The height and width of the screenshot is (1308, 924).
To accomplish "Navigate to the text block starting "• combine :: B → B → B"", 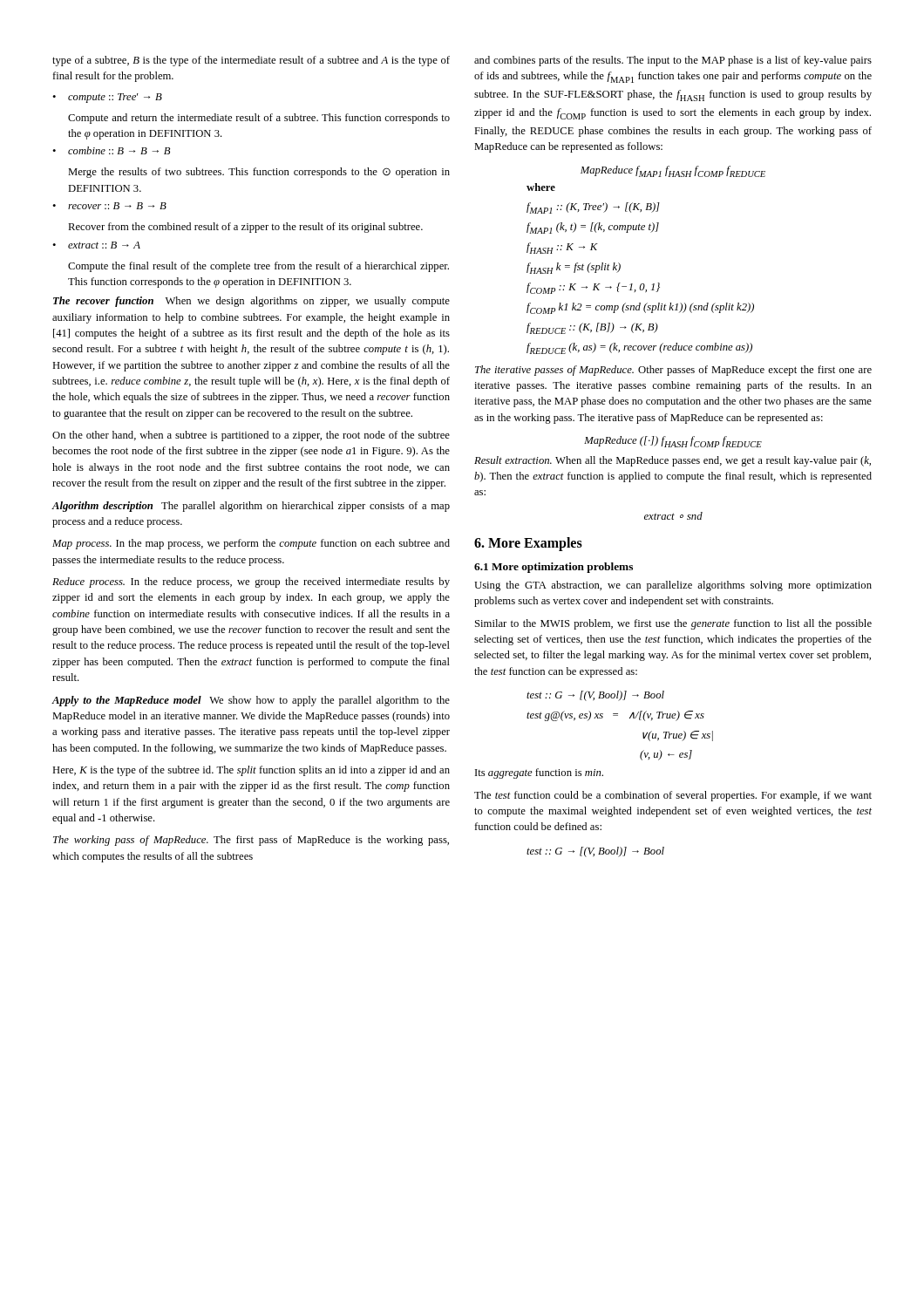I will (x=251, y=171).
